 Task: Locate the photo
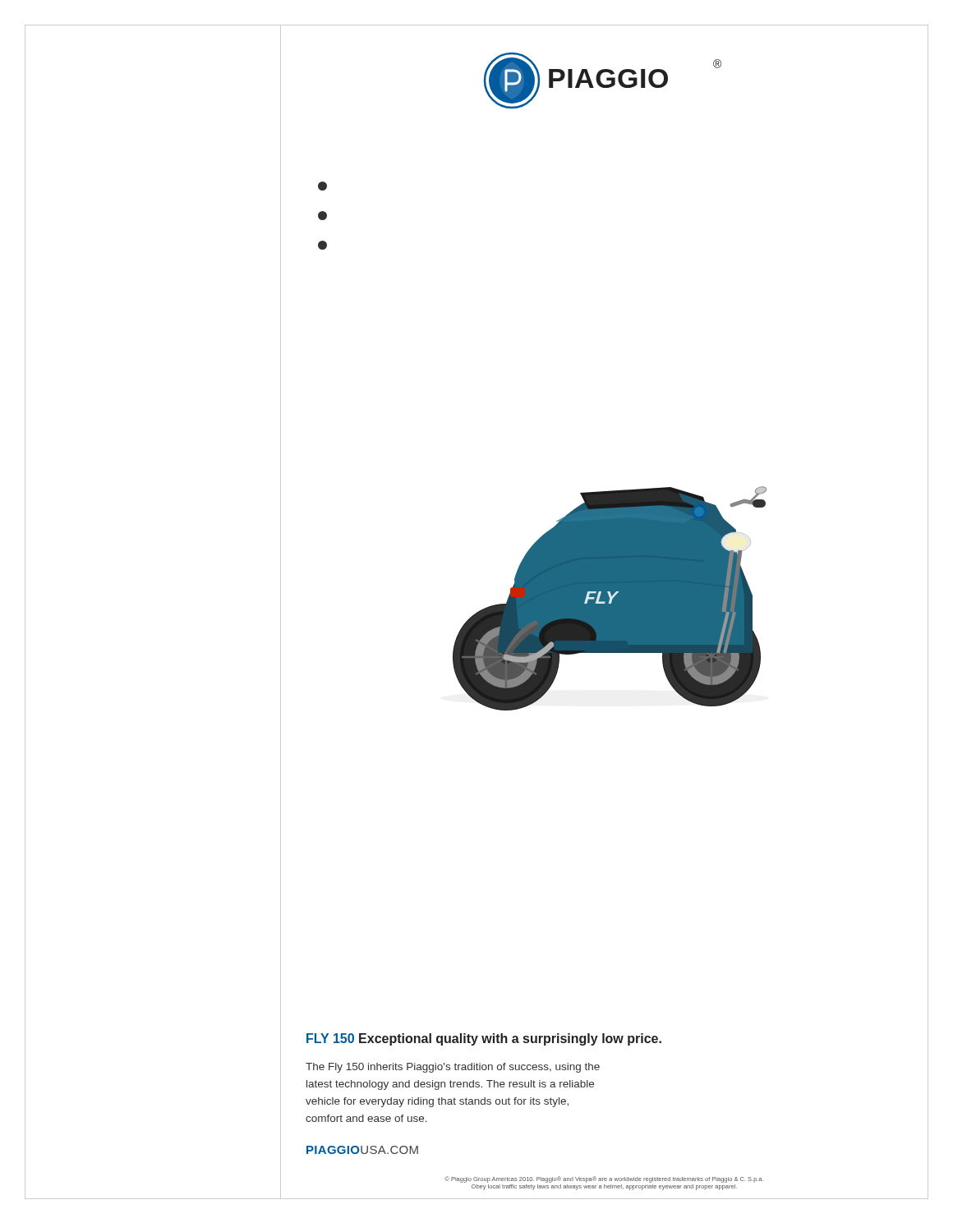(x=604, y=563)
